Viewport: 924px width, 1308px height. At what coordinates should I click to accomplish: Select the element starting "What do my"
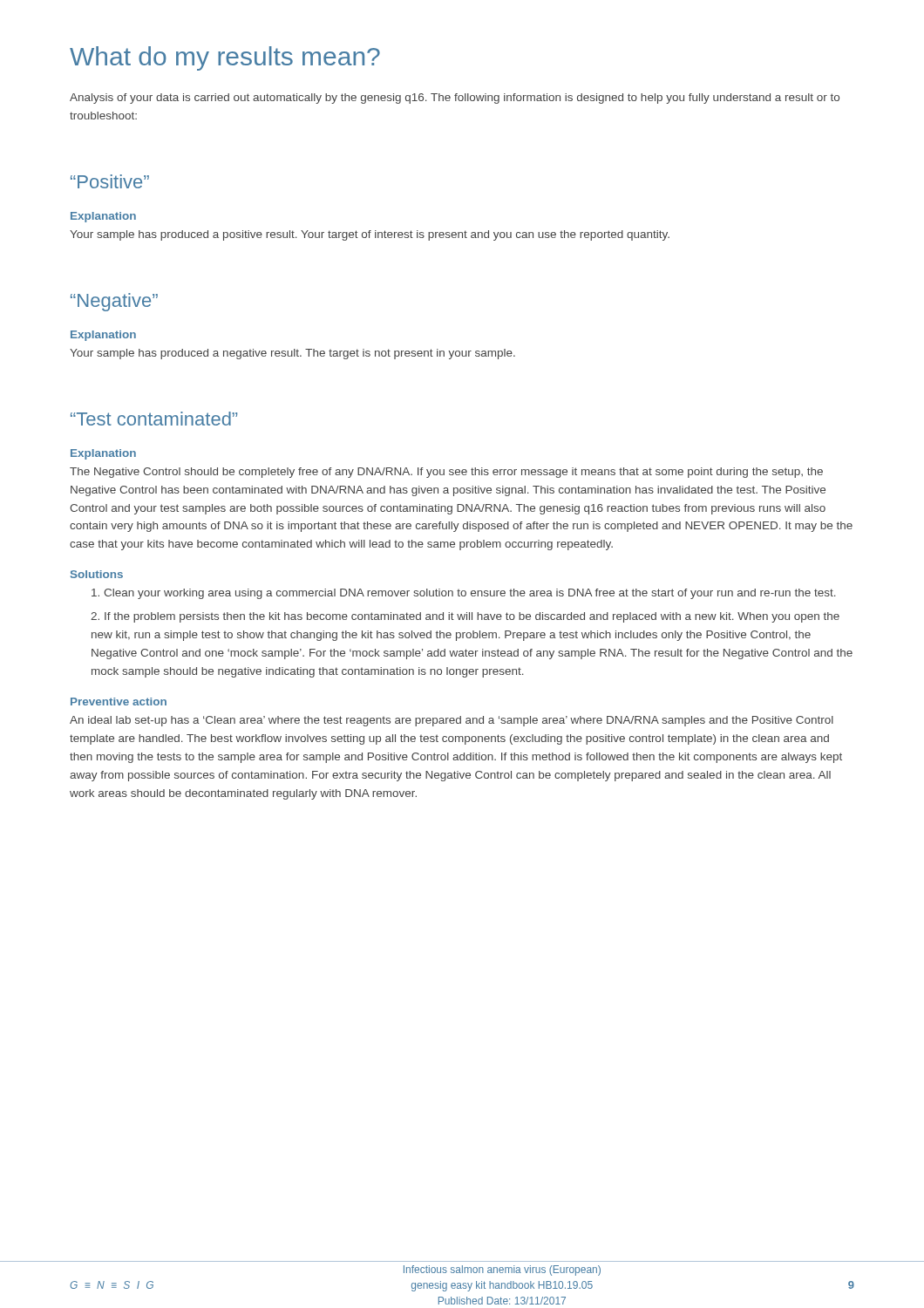pos(225,58)
